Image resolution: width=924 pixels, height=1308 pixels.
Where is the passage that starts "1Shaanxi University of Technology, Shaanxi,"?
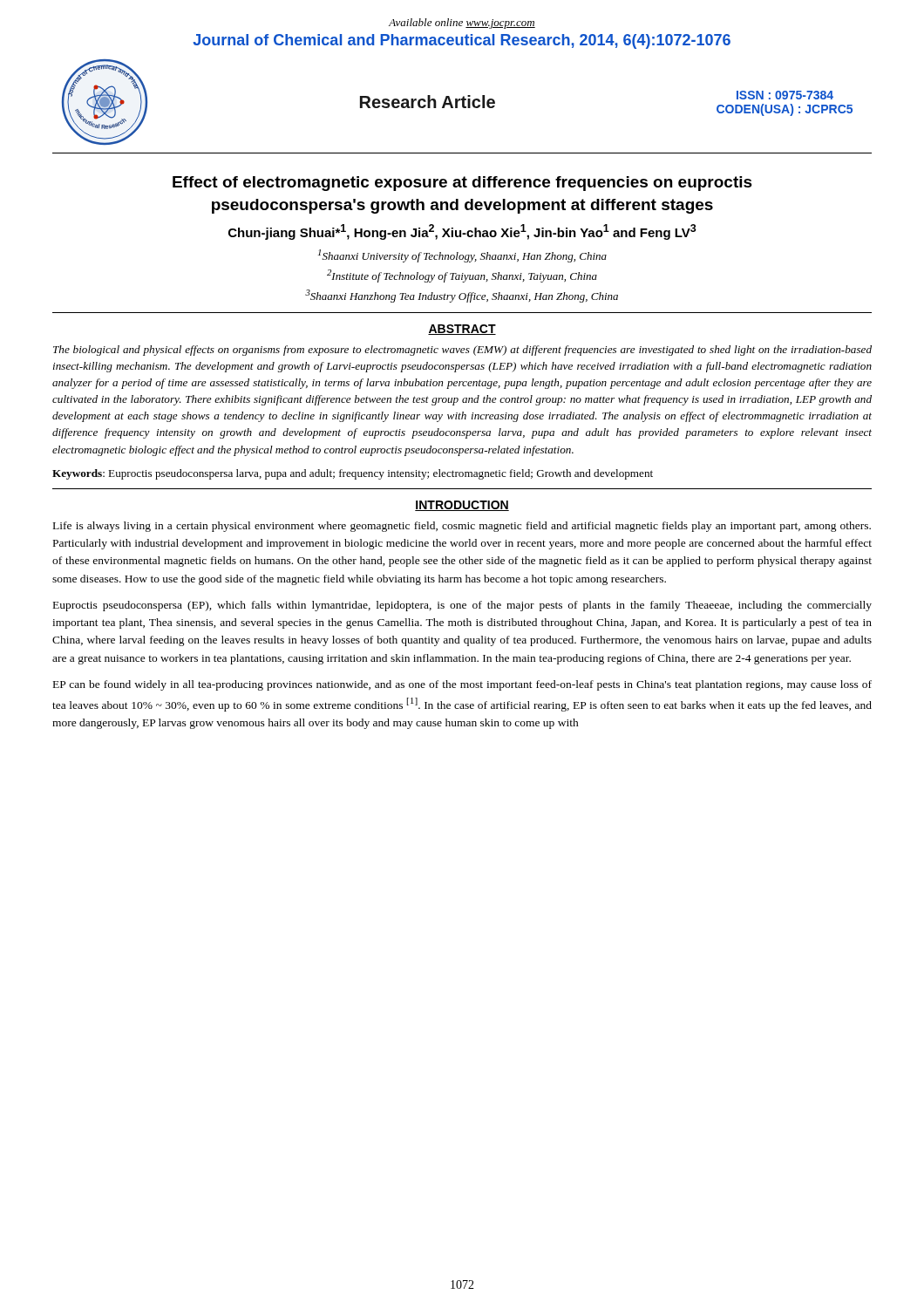[462, 275]
